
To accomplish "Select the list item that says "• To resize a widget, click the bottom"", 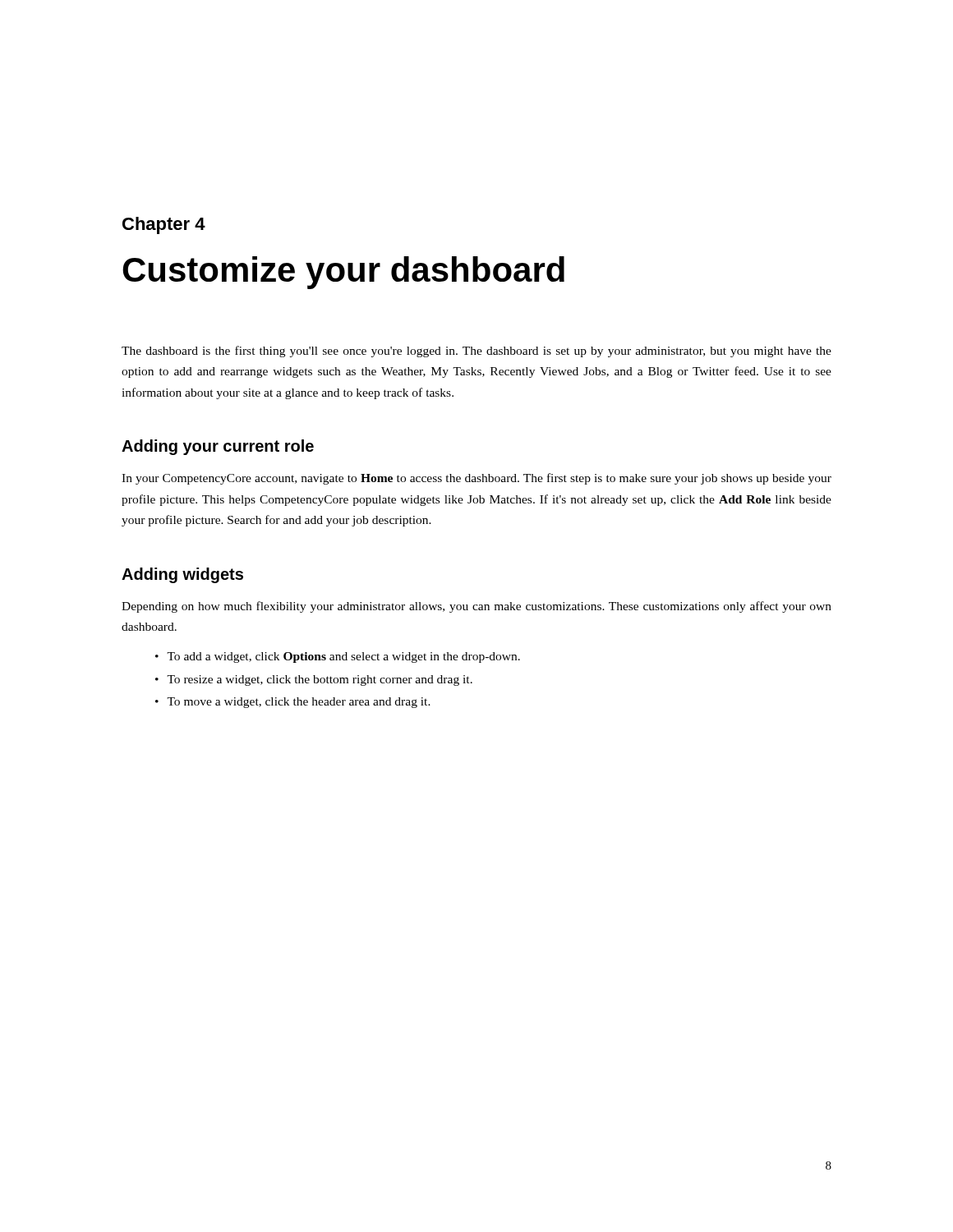I will click(x=314, y=679).
